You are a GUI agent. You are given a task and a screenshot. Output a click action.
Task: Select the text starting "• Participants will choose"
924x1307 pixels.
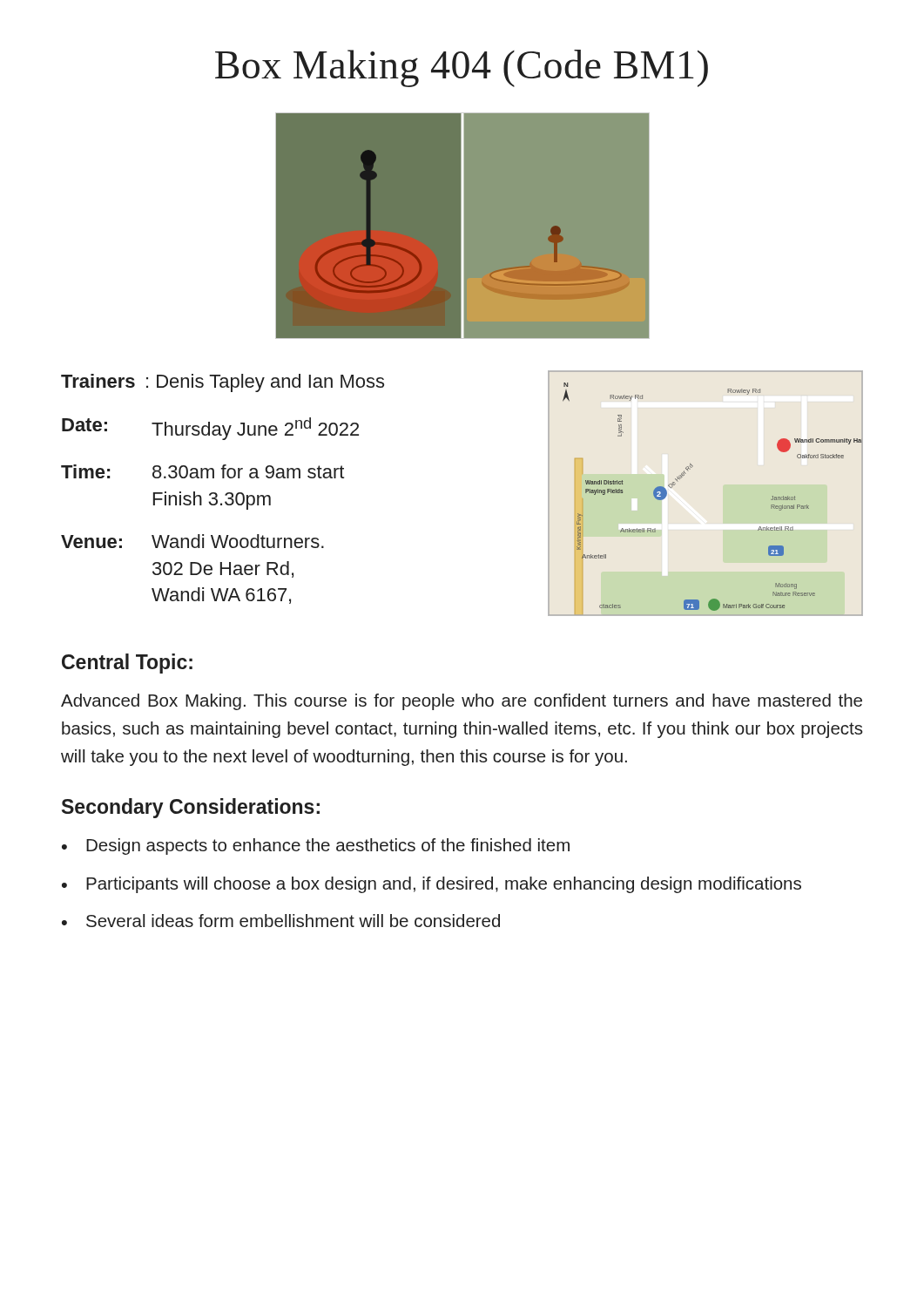click(x=462, y=884)
